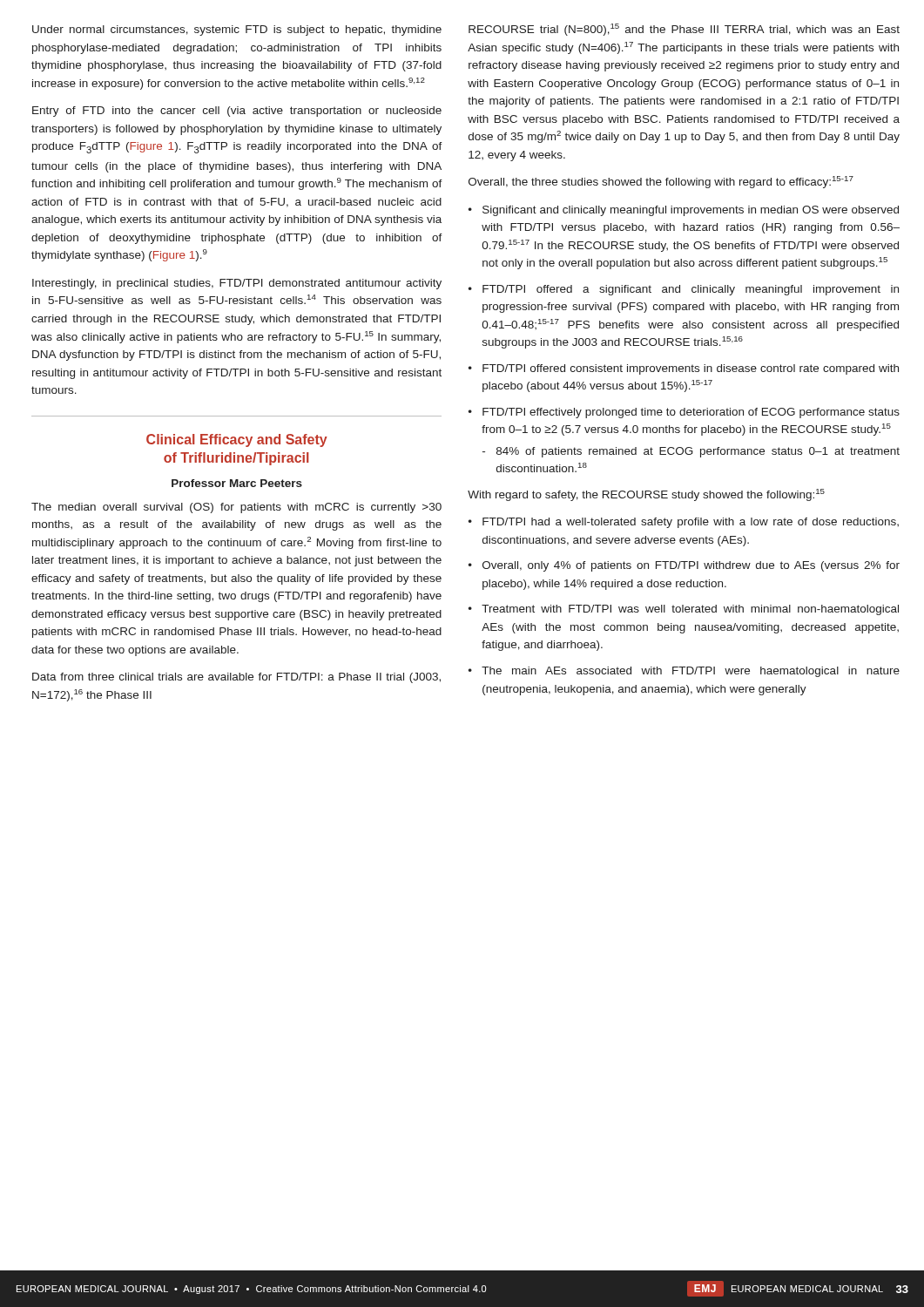Find the section header that reads "Clinical Efficacy and Safetyof"
The image size is (924, 1307).
coord(237,449)
